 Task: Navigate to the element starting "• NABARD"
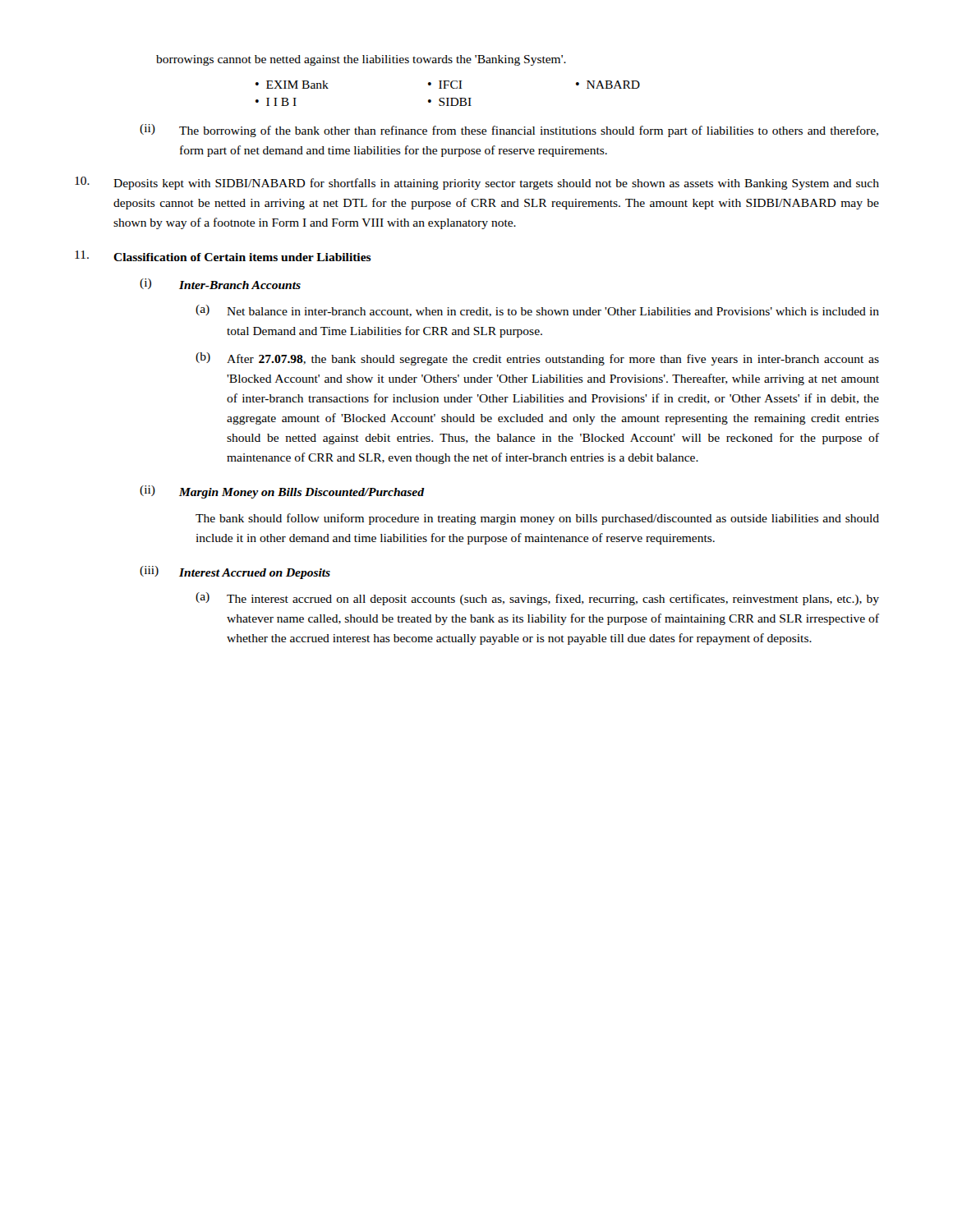(608, 85)
